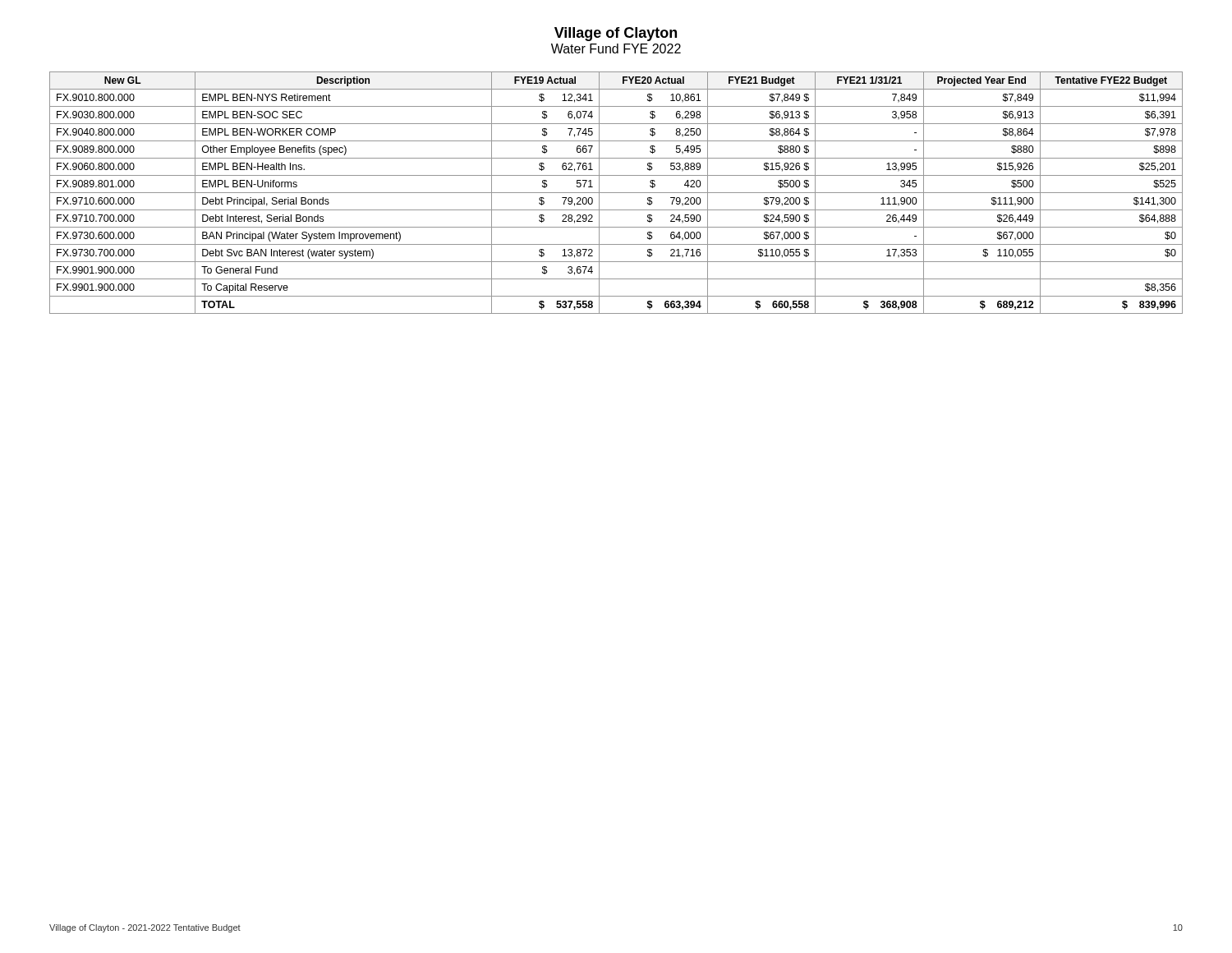The image size is (1232, 953).
Task: Where is the title that starts "Village of Clayton Water Fund"?
Action: point(616,41)
